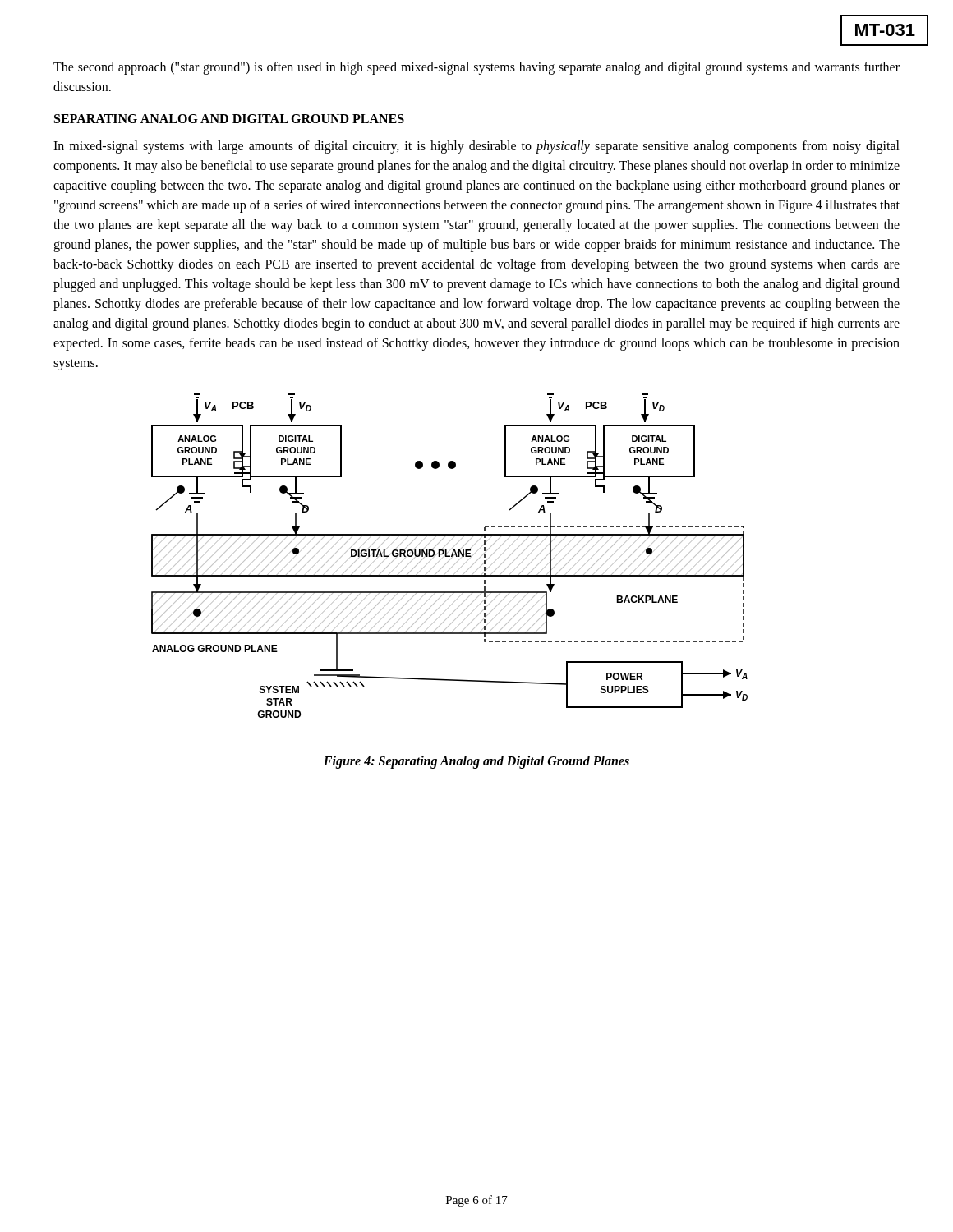Navigate to the text block starting "The second approach ("star ground") is often"
The height and width of the screenshot is (1232, 953).
pyautogui.click(x=476, y=77)
